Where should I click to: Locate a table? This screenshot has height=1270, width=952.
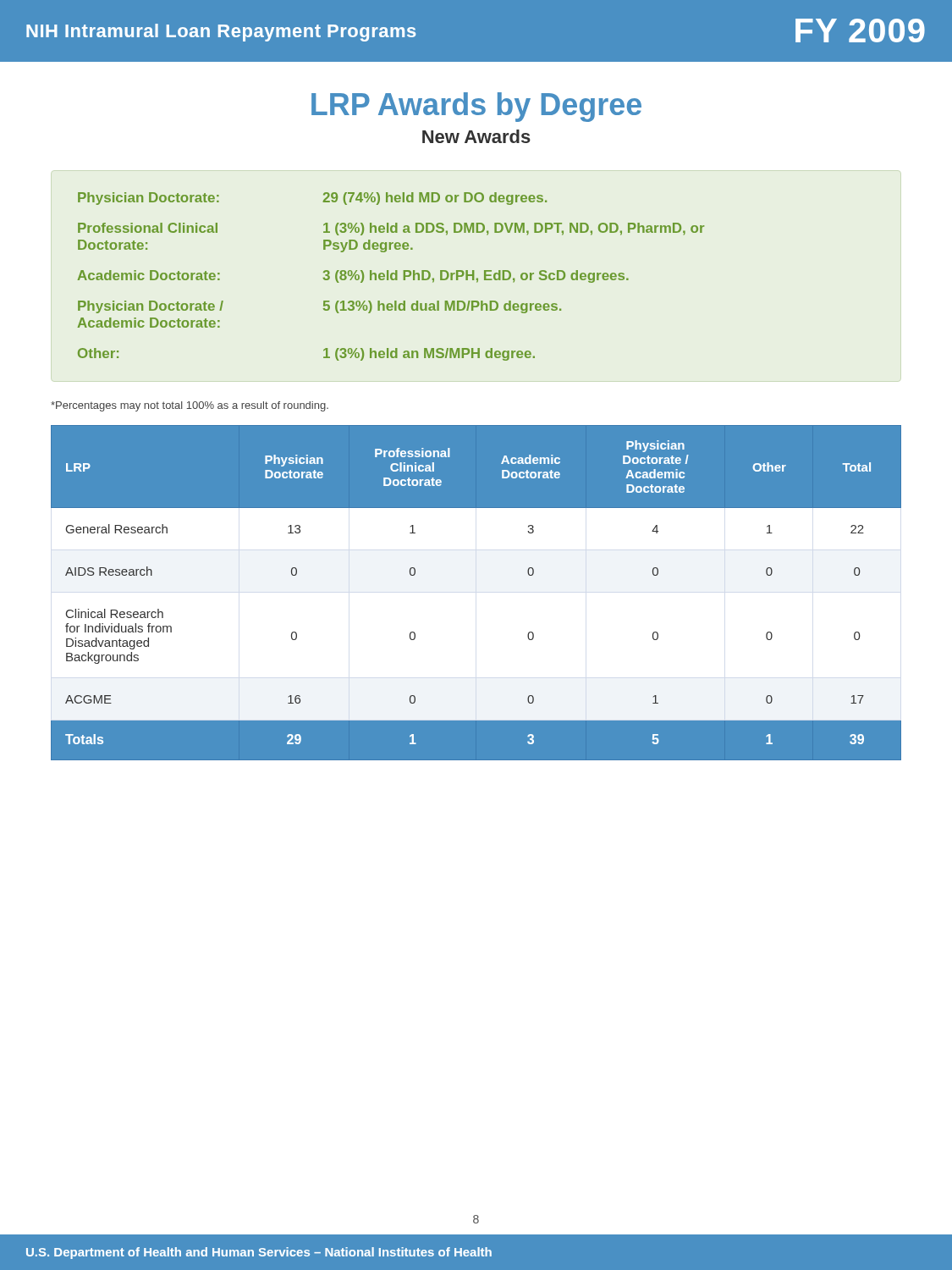(476, 593)
